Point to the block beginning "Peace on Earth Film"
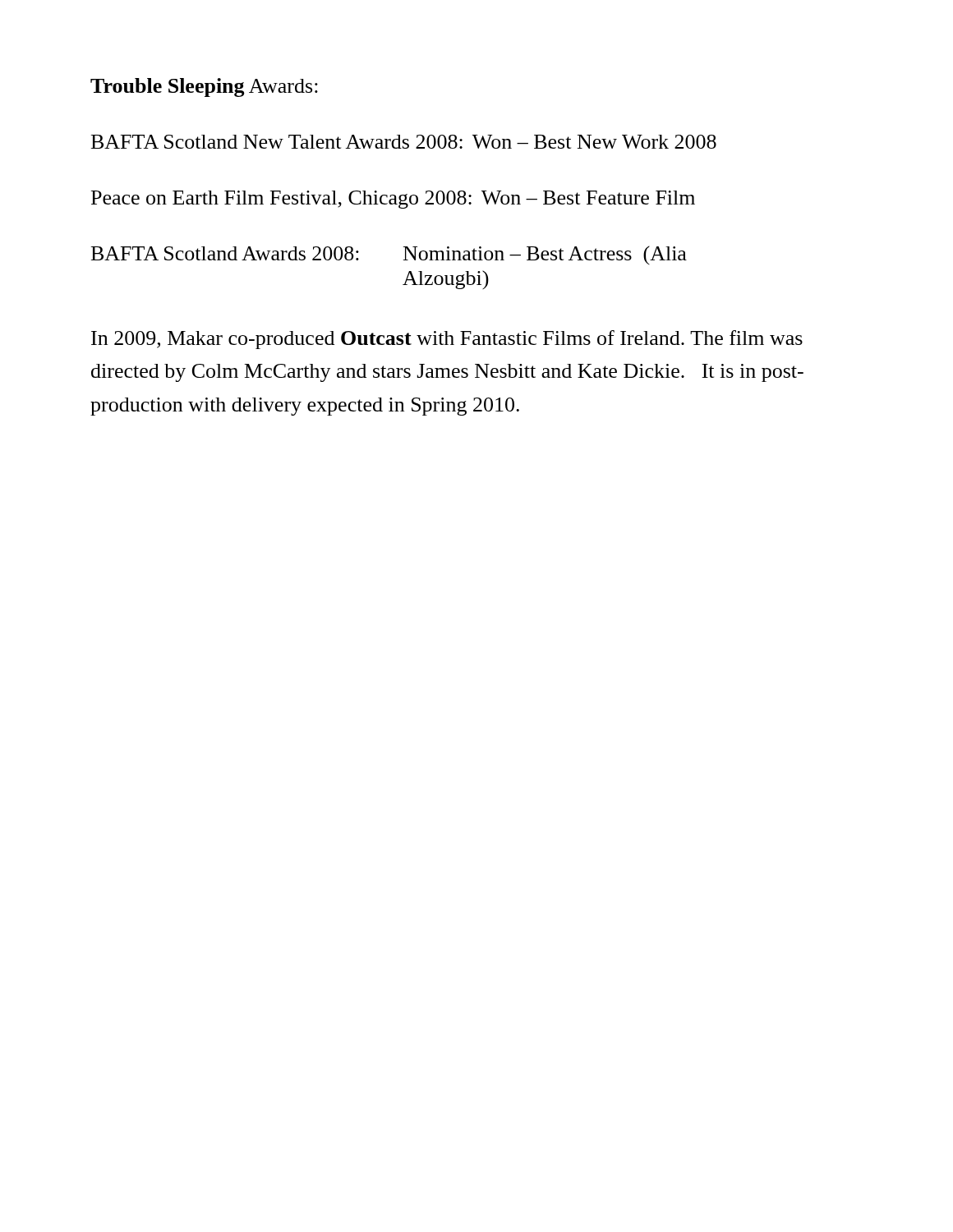Viewport: 953px width, 1232px height. pyautogui.click(x=476, y=198)
